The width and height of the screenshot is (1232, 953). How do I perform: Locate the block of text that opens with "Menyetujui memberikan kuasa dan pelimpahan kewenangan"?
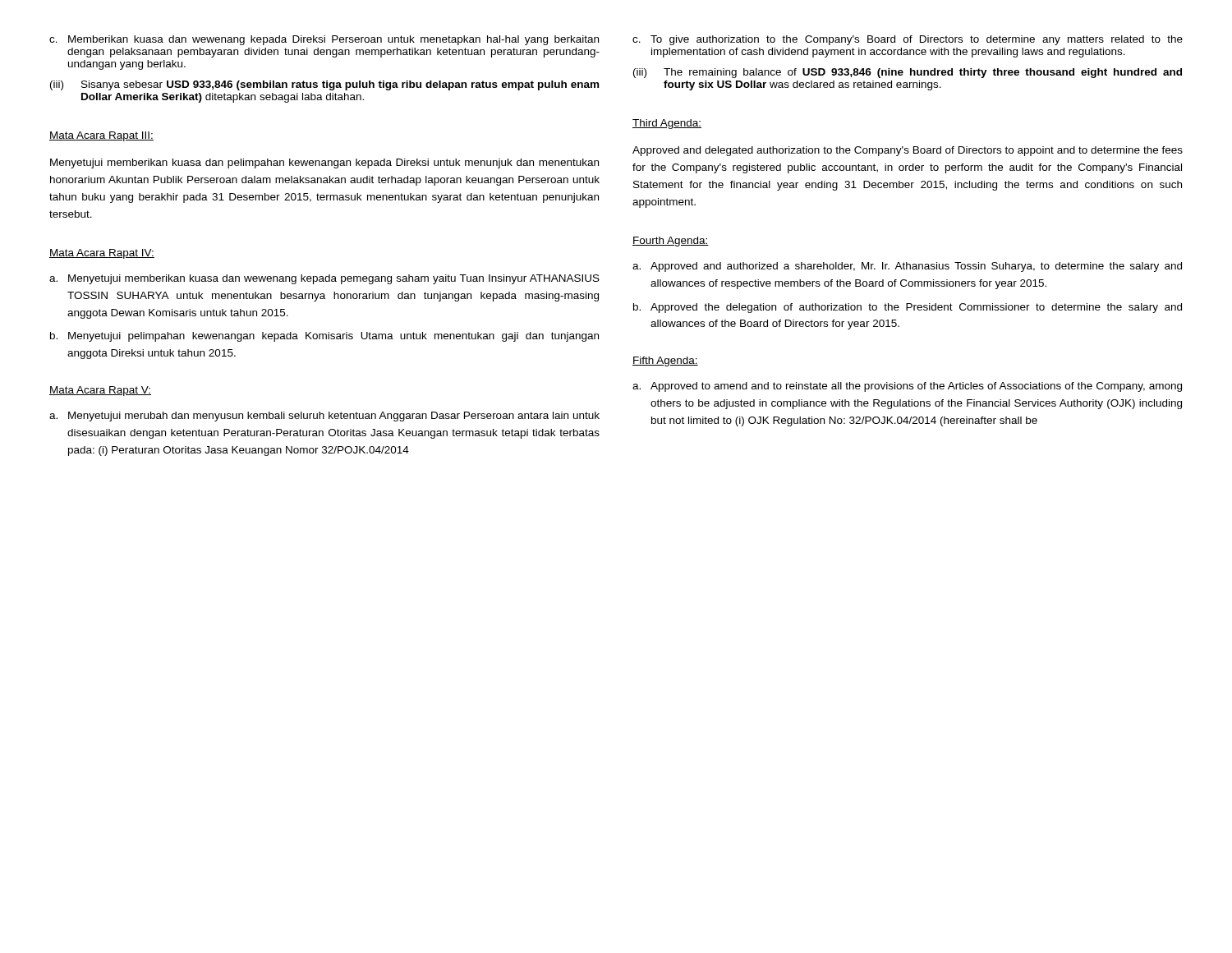pos(324,188)
